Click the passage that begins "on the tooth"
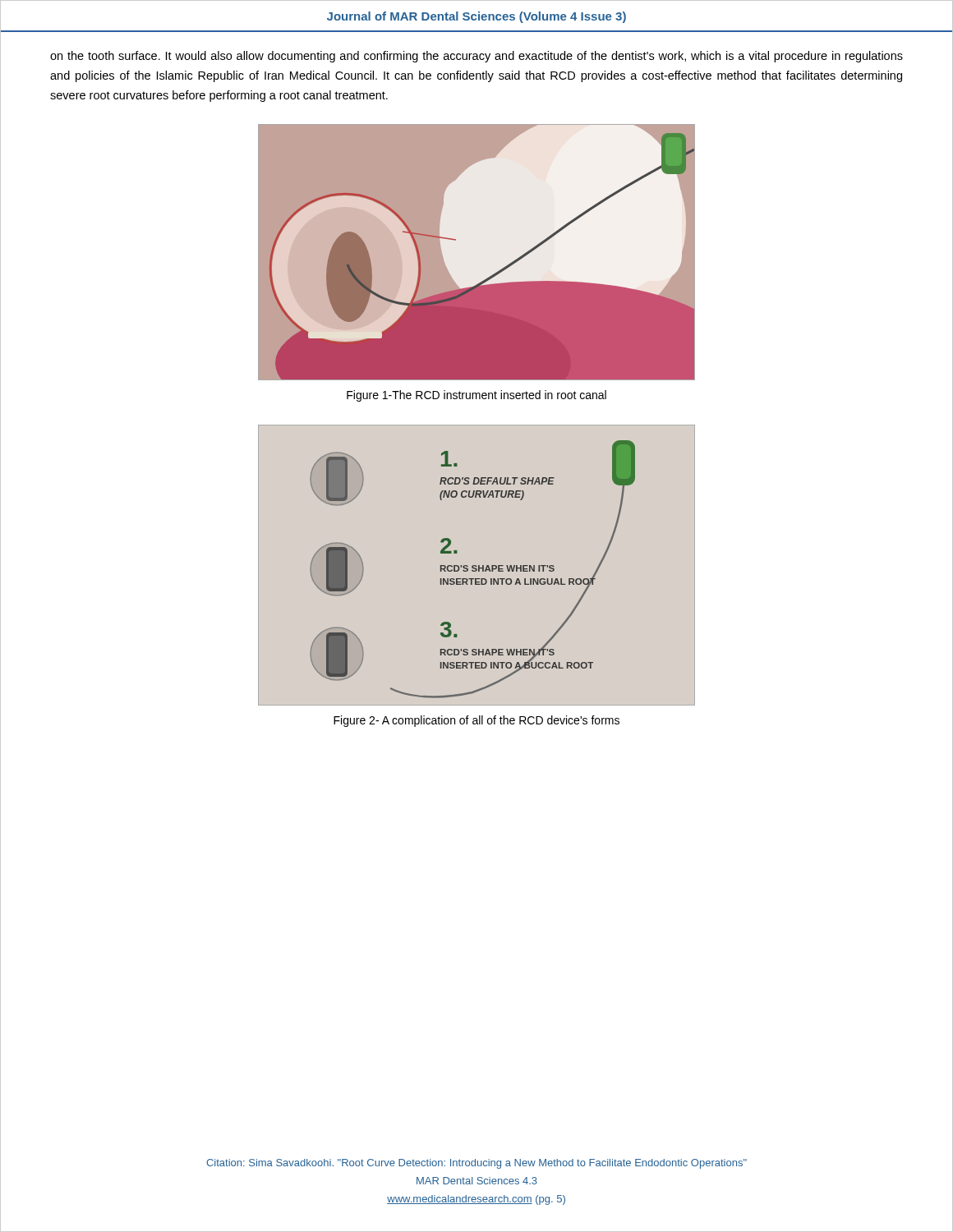 476,76
